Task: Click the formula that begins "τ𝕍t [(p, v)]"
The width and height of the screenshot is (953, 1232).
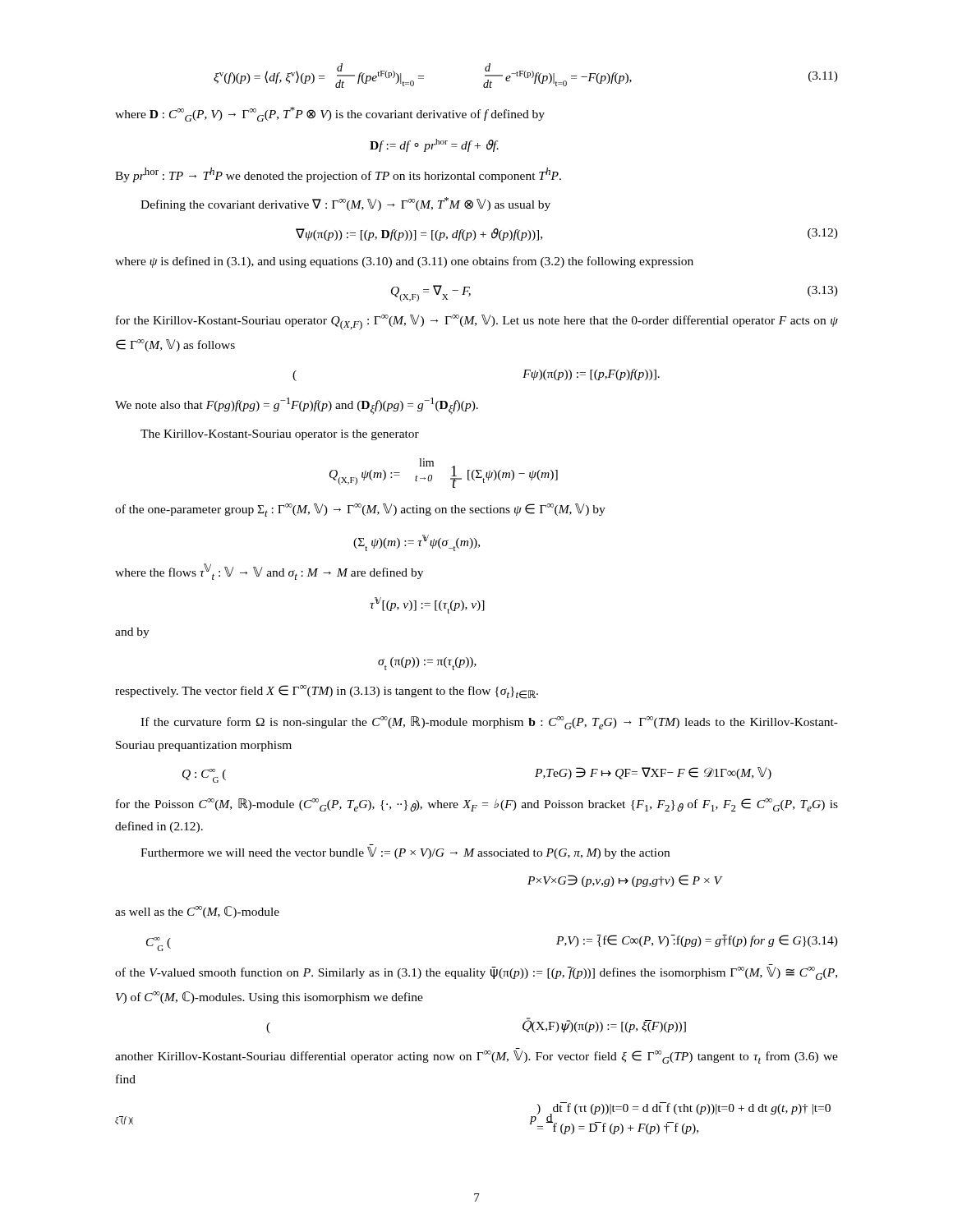Action: [x=476, y=603]
